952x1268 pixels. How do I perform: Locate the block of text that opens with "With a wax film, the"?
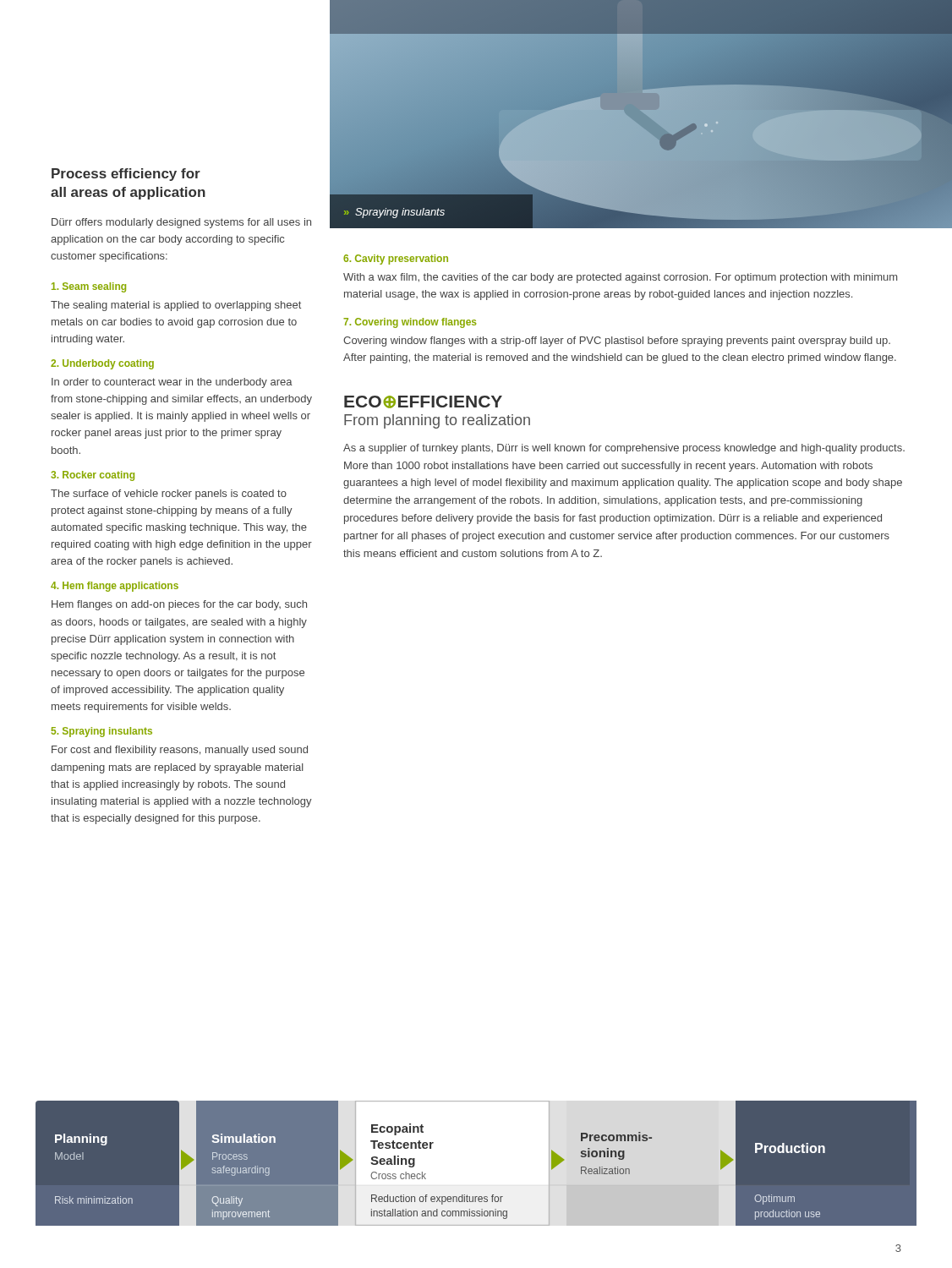621,285
